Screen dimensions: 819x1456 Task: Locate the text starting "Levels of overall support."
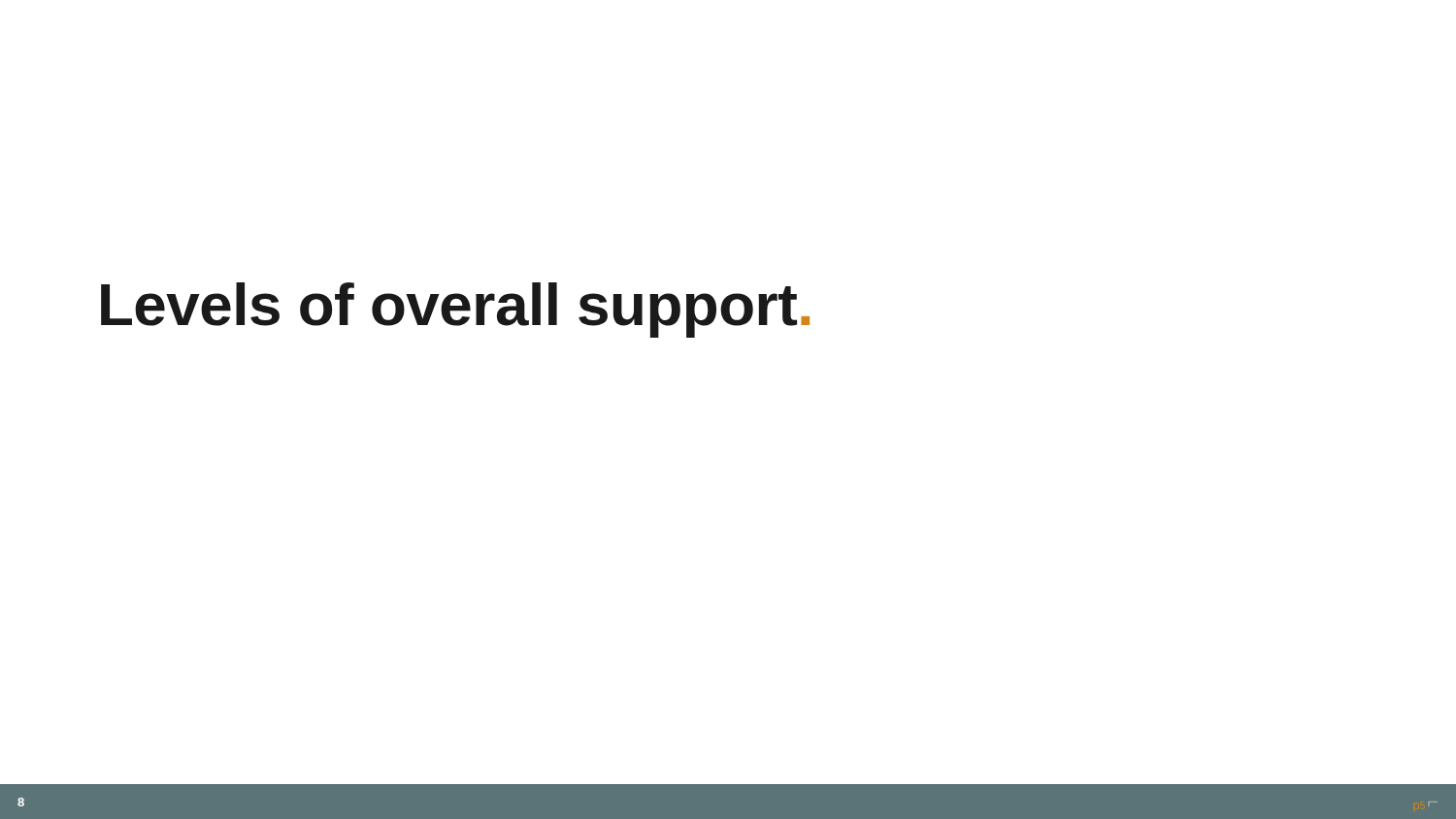(x=455, y=305)
